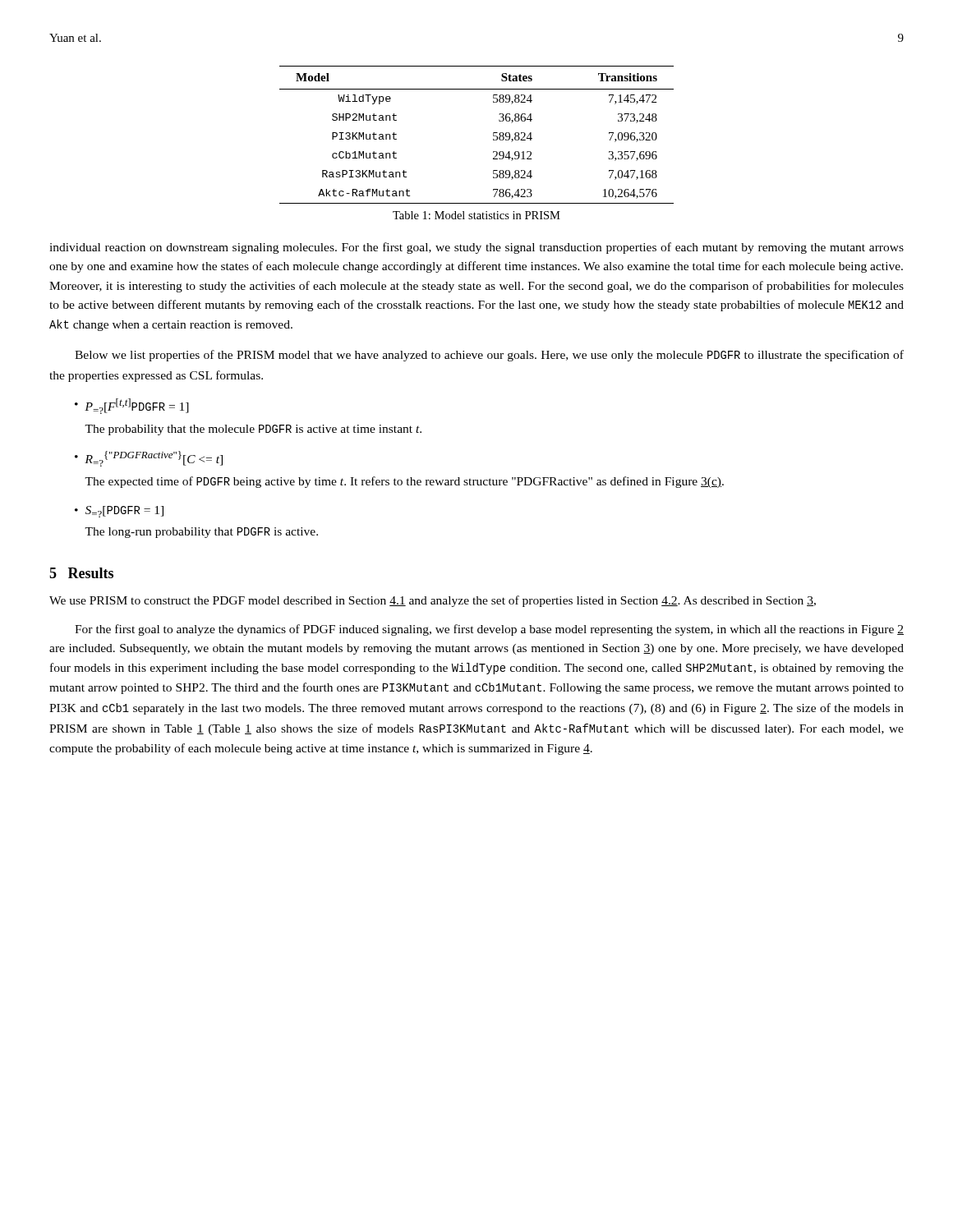The image size is (953, 1232).
Task: Select the list item that says "• S=?[PDGFR = 1]"
Action: coord(119,512)
